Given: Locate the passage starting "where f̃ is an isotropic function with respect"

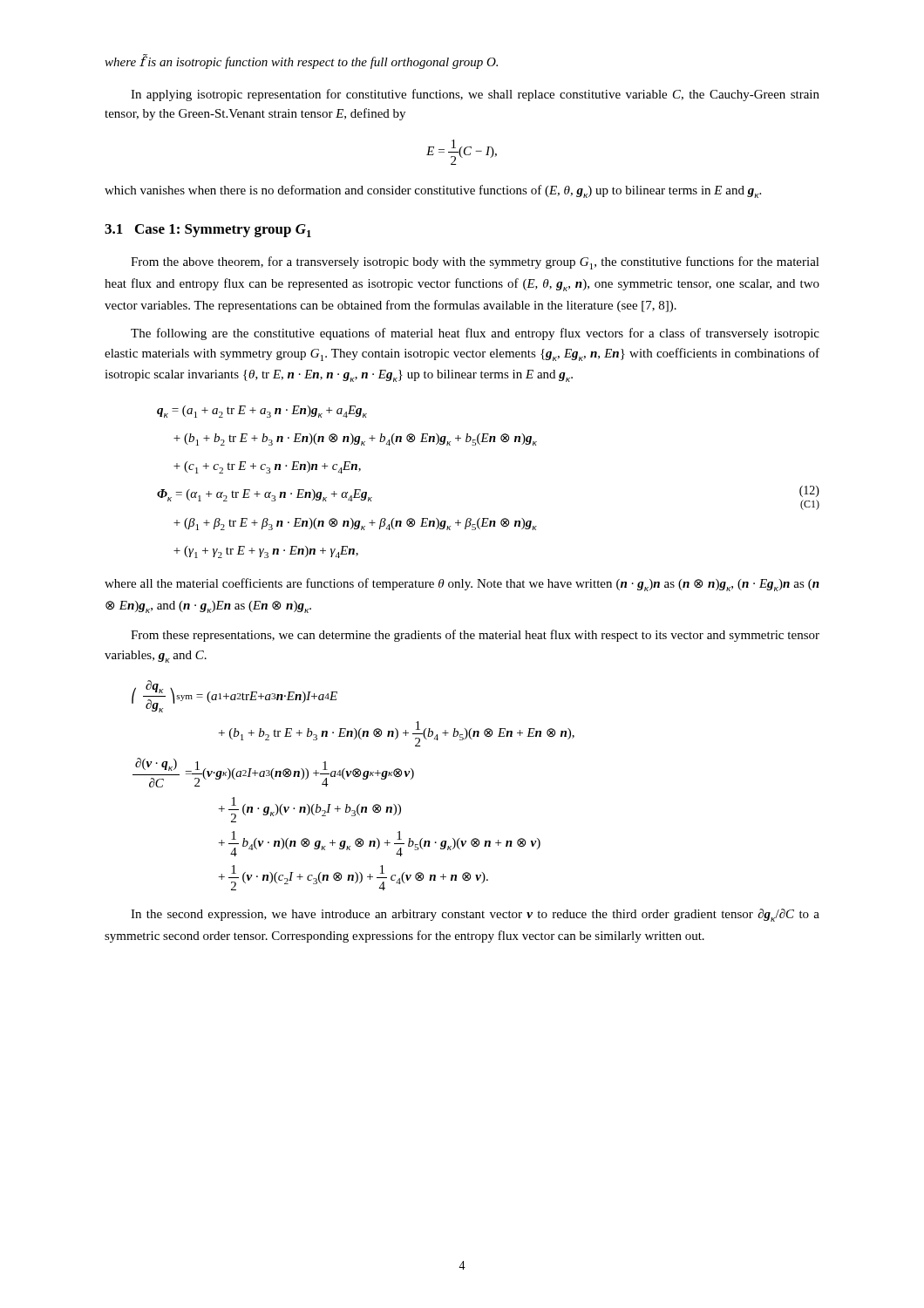Looking at the screenshot, I should (x=302, y=62).
